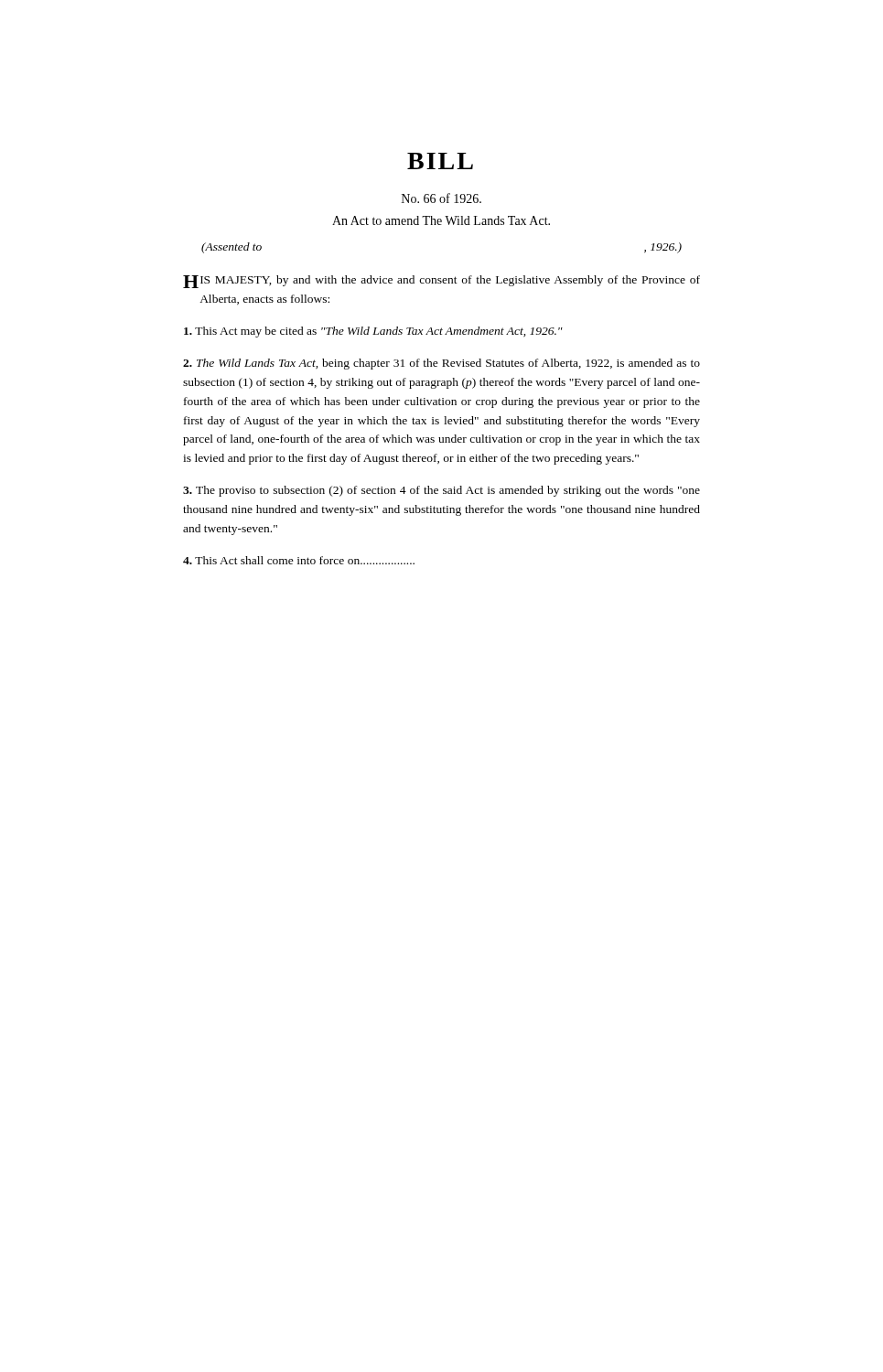Locate the title

pos(442,161)
